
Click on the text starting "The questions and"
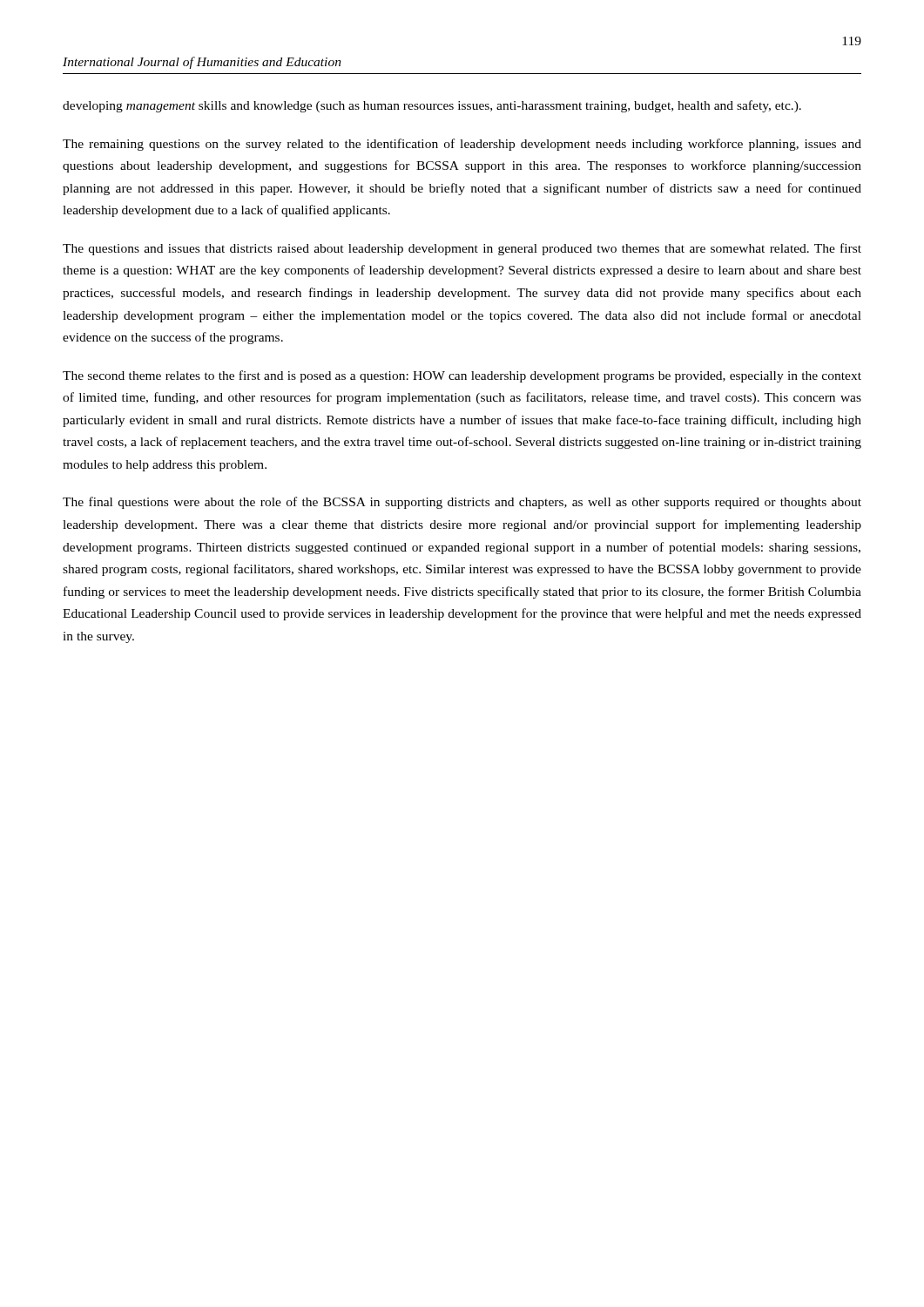click(462, 292)
